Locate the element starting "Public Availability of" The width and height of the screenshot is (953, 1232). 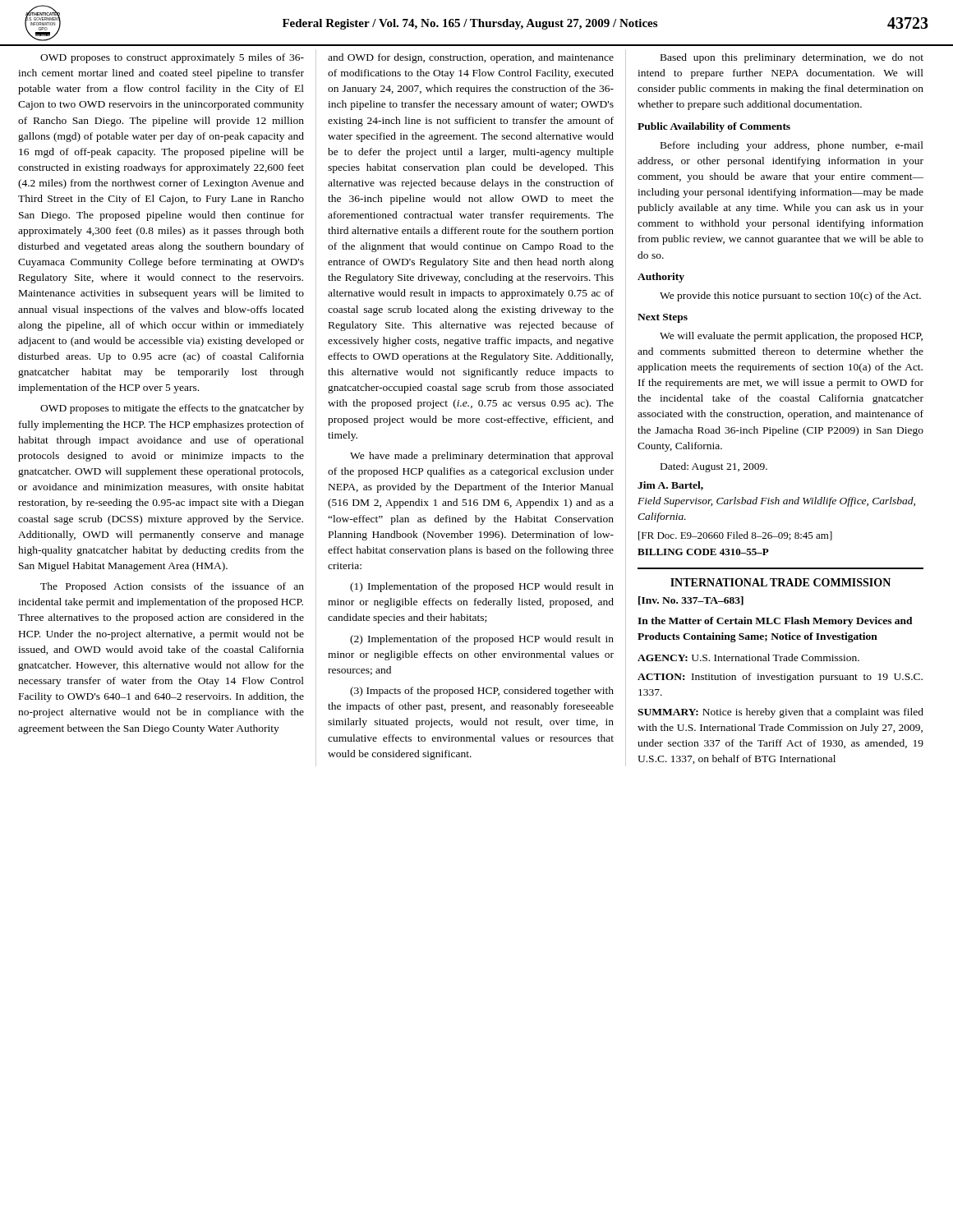(714, 126)
